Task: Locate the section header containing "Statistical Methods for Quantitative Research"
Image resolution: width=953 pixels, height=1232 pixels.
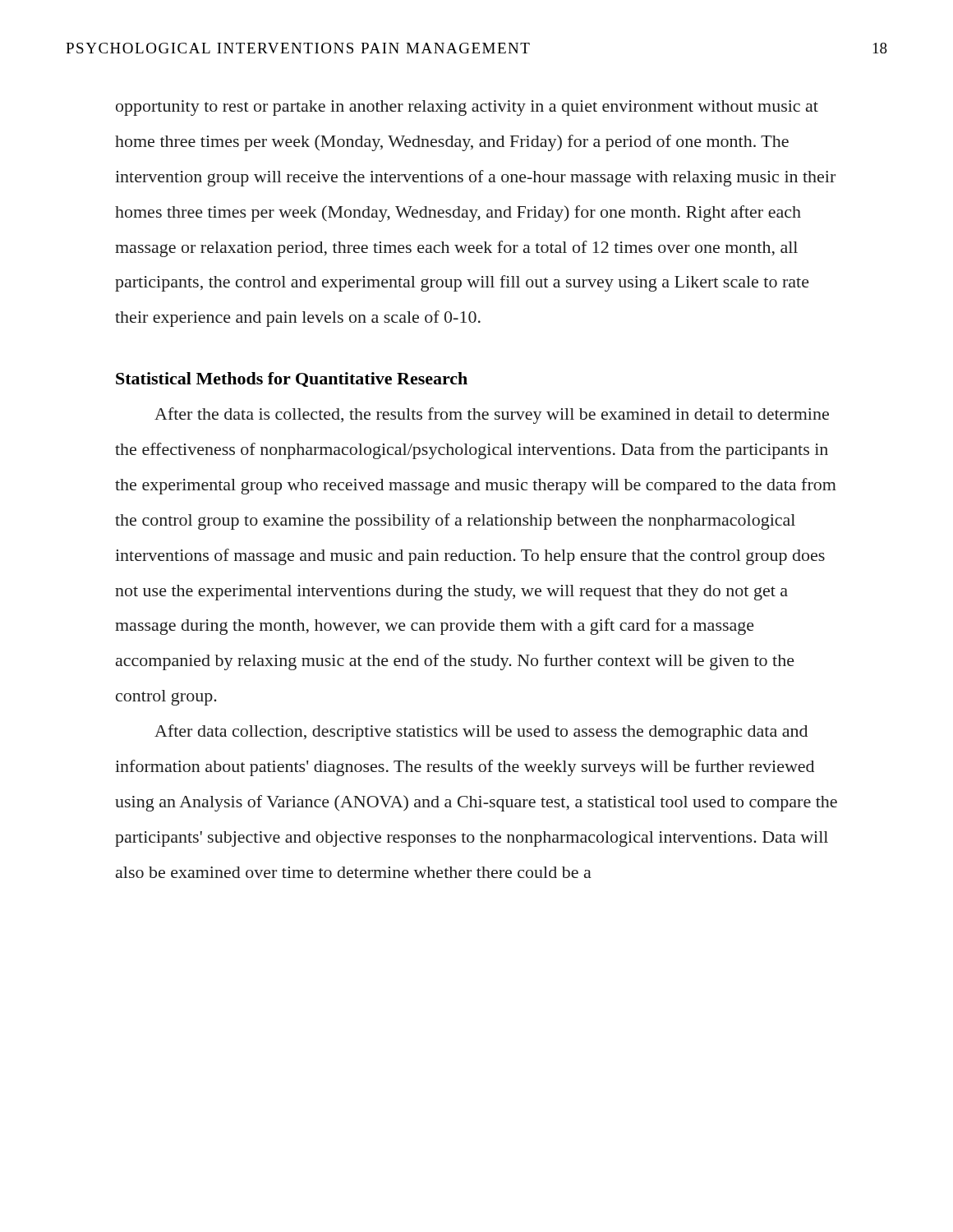Action: click(x=291, y=378)
